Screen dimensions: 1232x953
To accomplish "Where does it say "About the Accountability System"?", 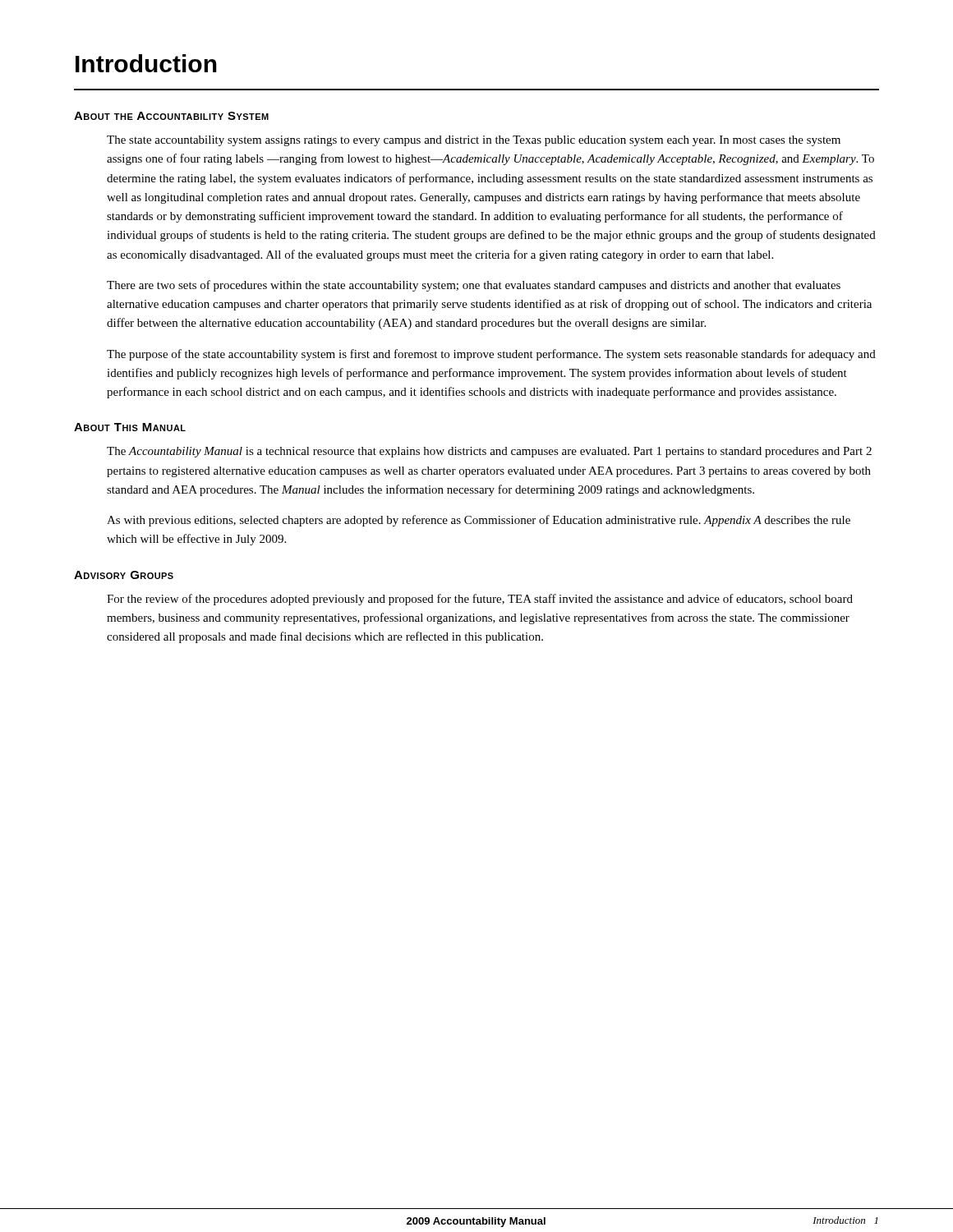I will [x=171, y=116].
